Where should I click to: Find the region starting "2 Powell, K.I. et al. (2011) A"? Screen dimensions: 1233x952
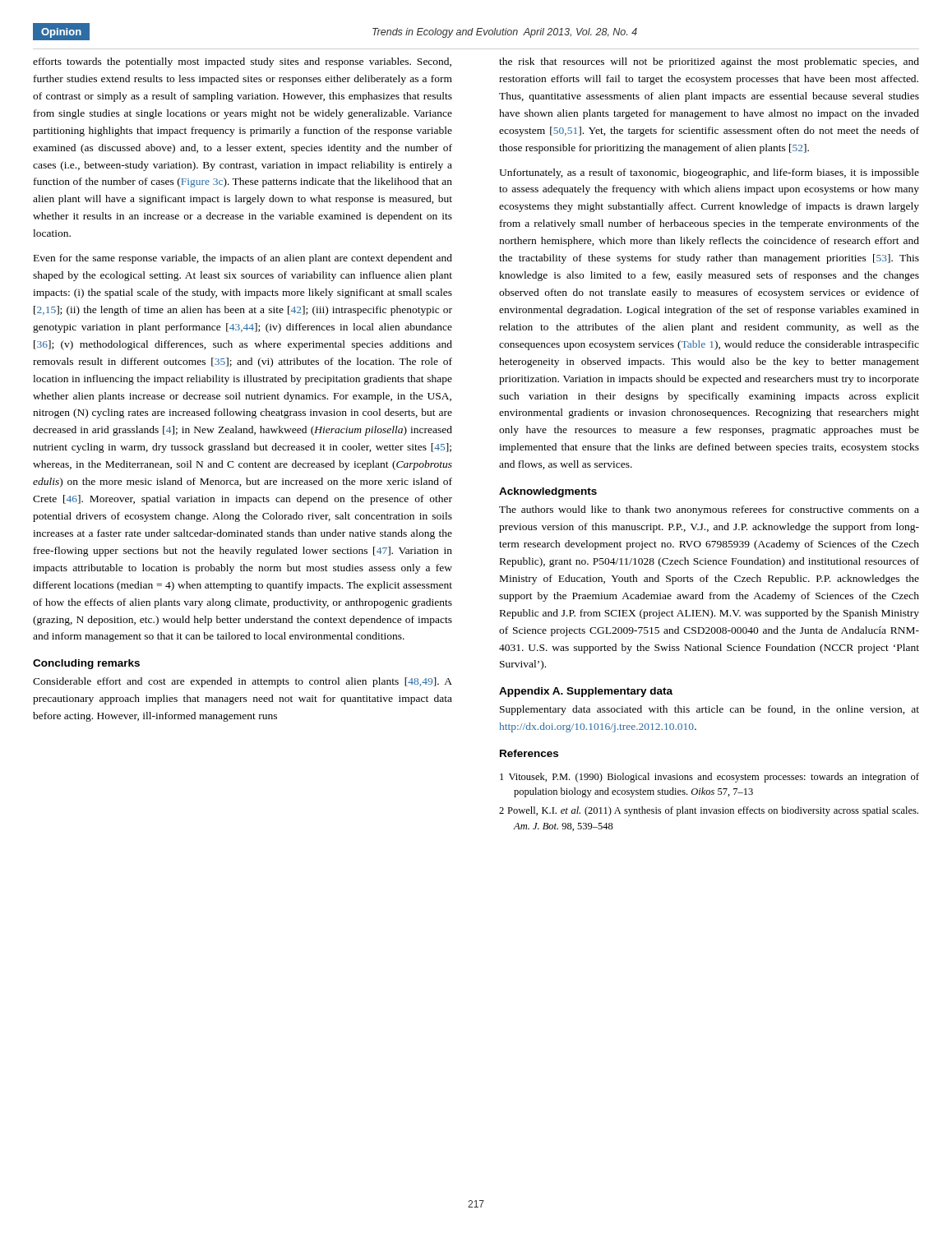point(709,818)
